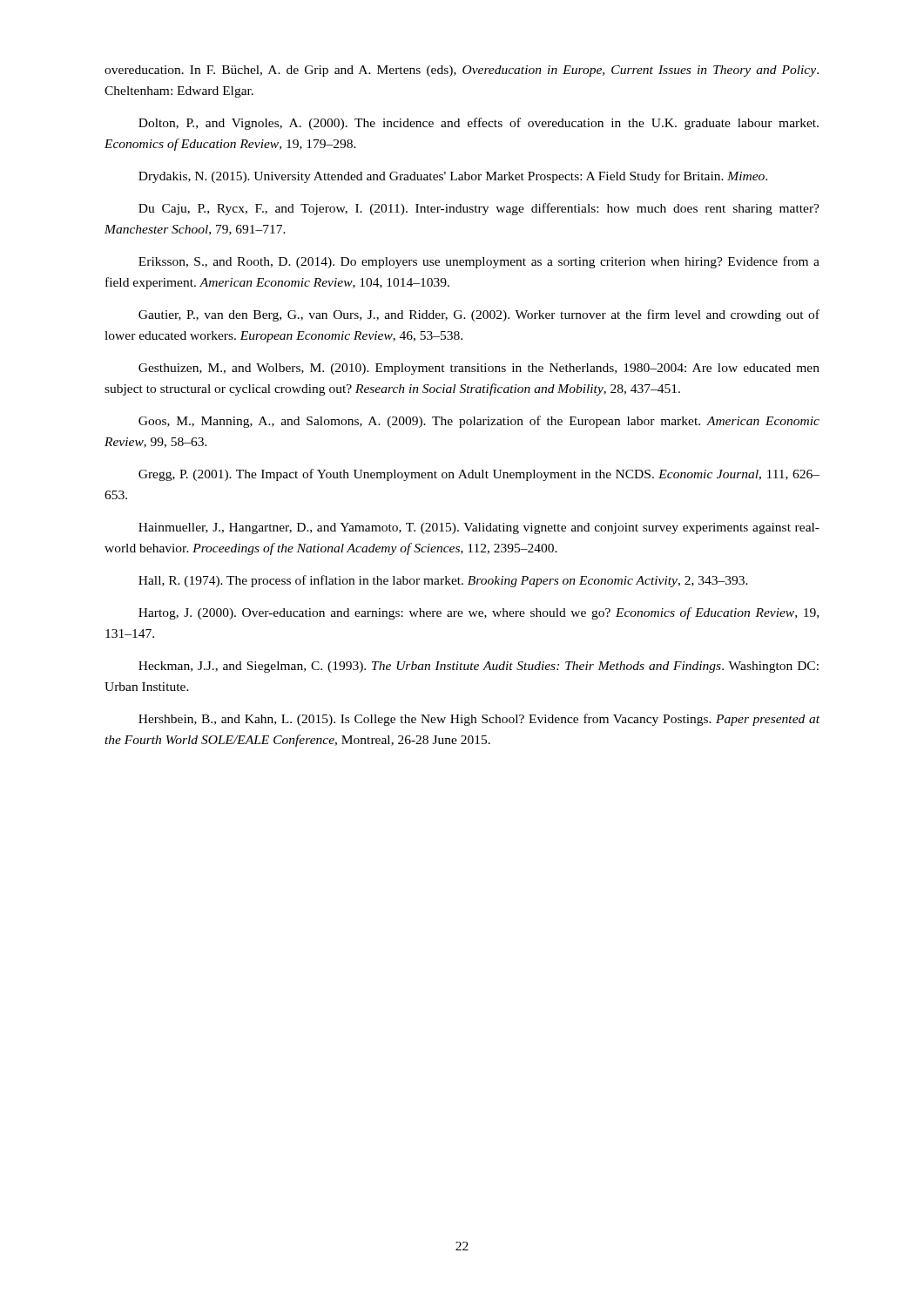Where is the passage that starts "Gautier, P., van den Berg, G.,"?
Image resolution: width=924 pixels, height=1307 pixels.
462,325
